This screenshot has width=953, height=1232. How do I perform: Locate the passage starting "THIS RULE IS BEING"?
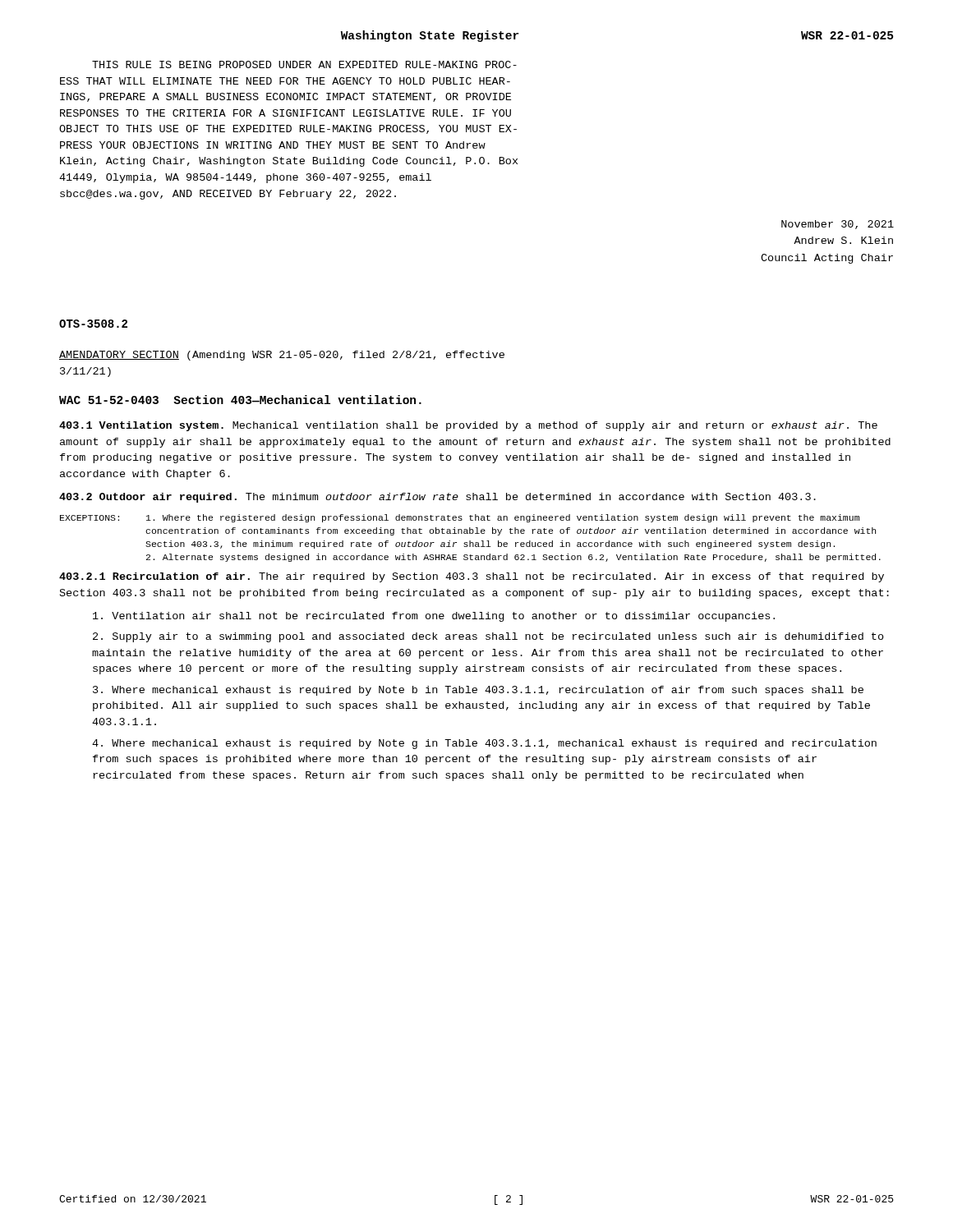tap(476, 130)
